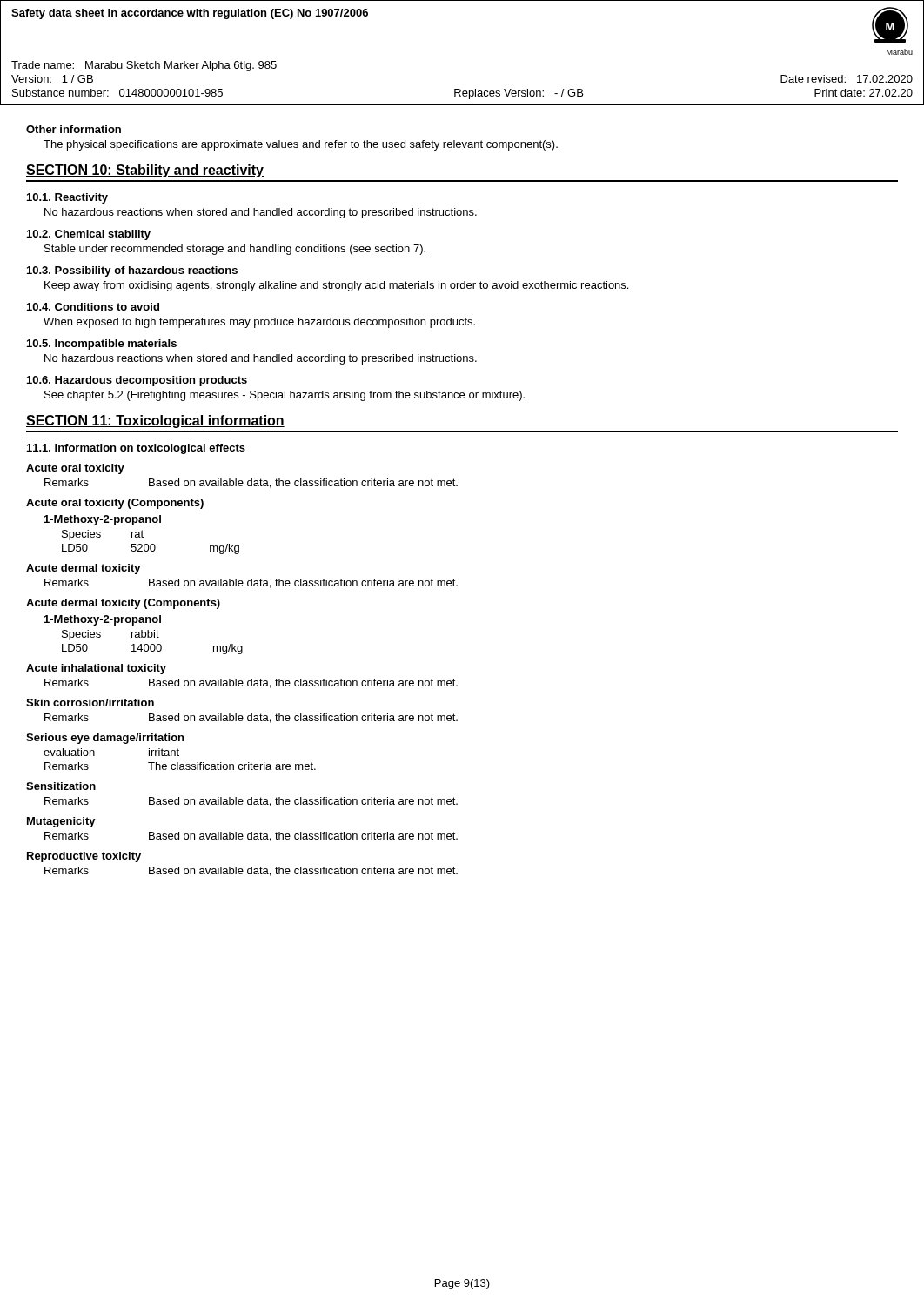Find the block on this page that starts "When exposed to high temperatures may produce"
Viewport: 924px width, 1305px height.
pos(260,321)
